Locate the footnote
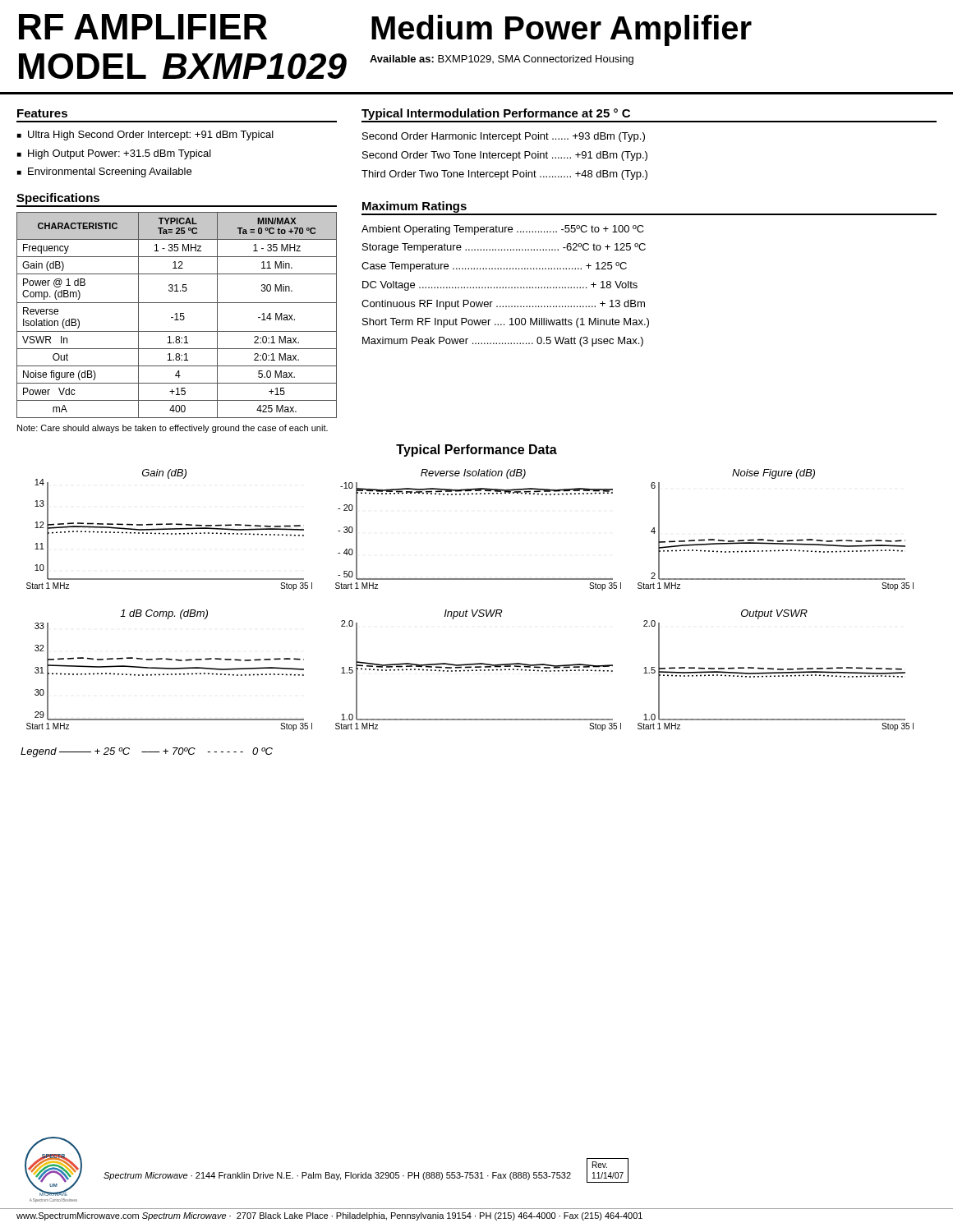 pos(172,428)
